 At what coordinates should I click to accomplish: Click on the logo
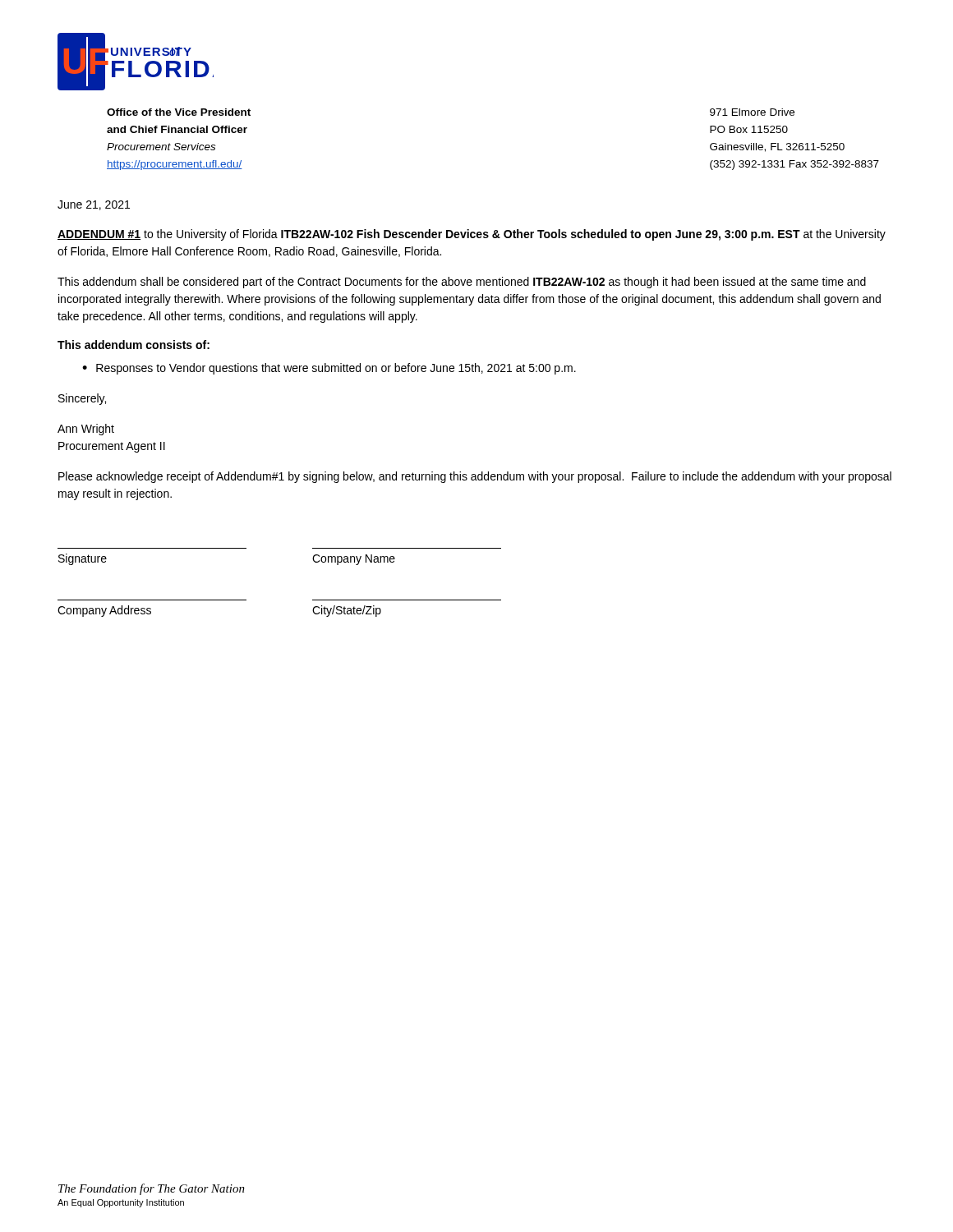point(476,64)
